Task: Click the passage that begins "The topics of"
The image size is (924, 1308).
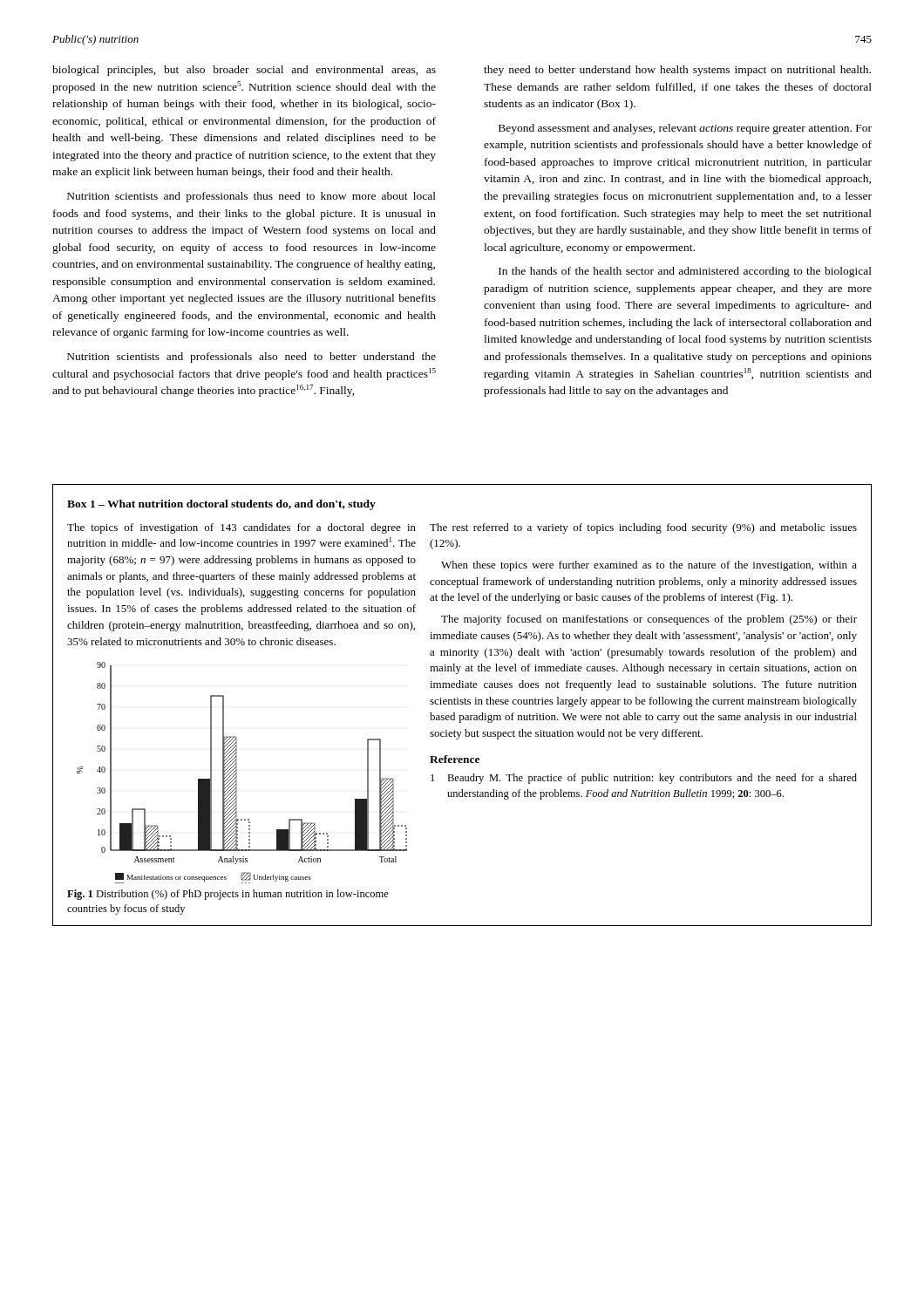Action: 241,585
